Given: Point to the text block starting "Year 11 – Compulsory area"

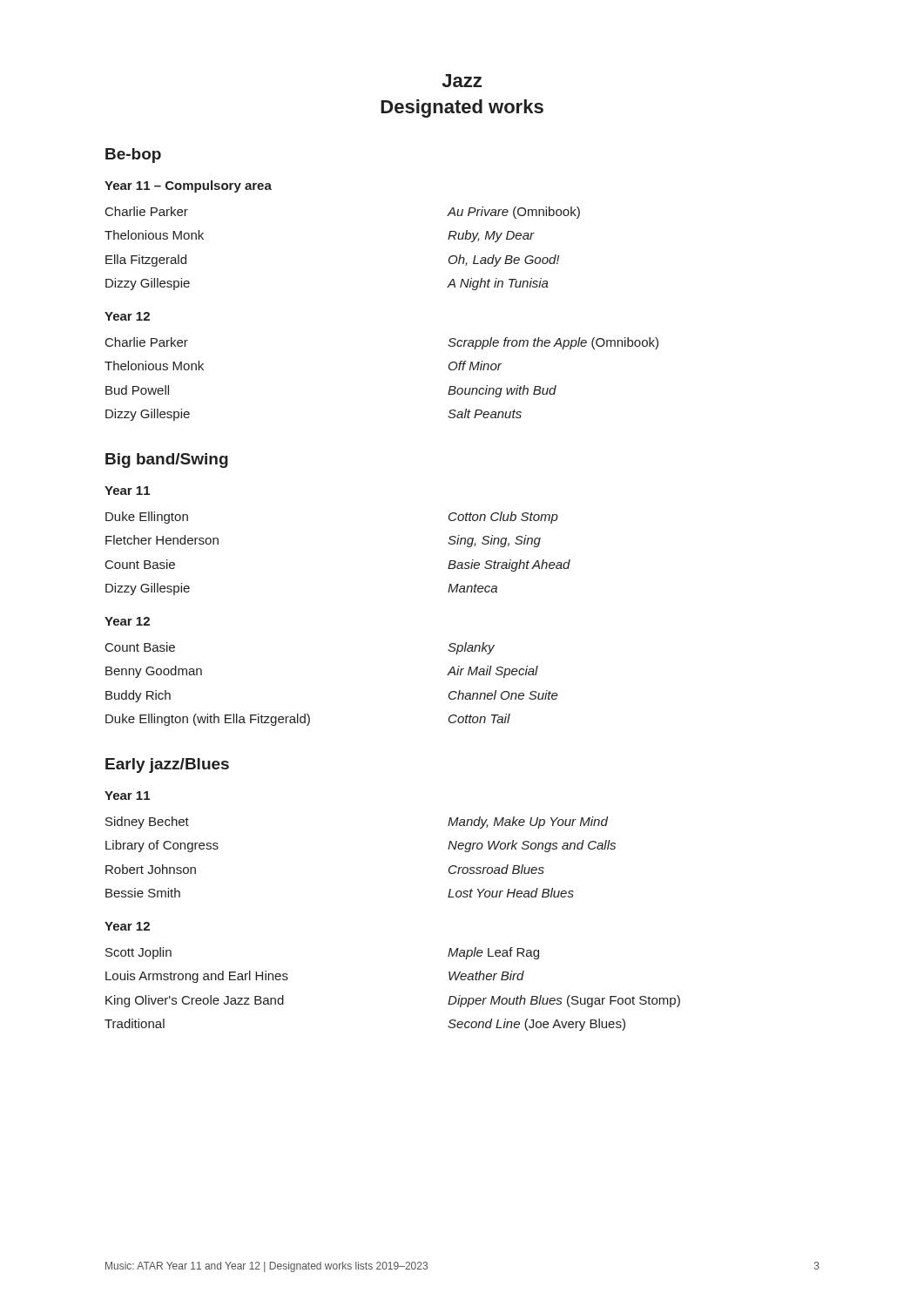Looking at the screenshot, I should (188, 185).
